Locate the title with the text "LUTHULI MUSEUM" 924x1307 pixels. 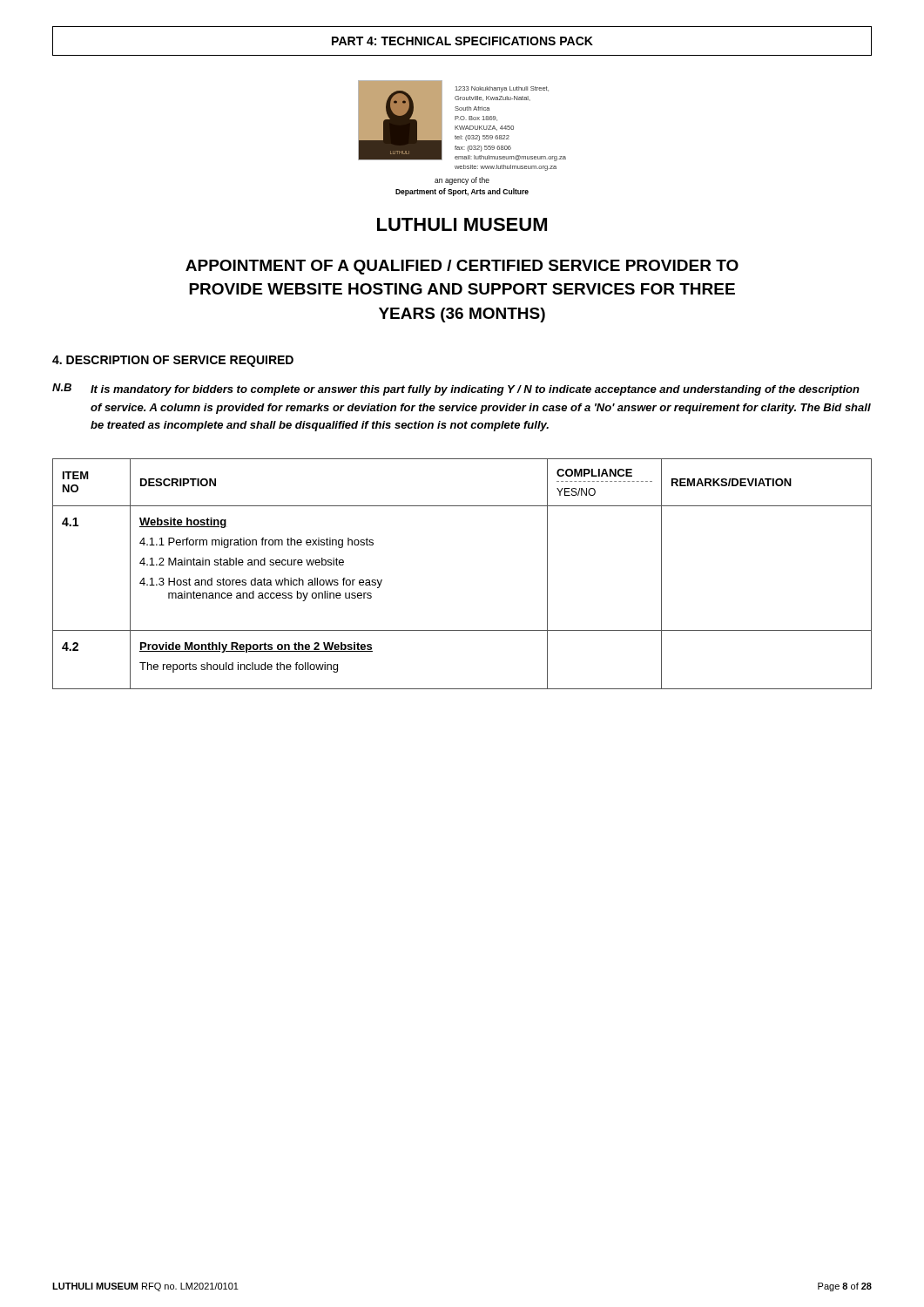click(462, 225)
